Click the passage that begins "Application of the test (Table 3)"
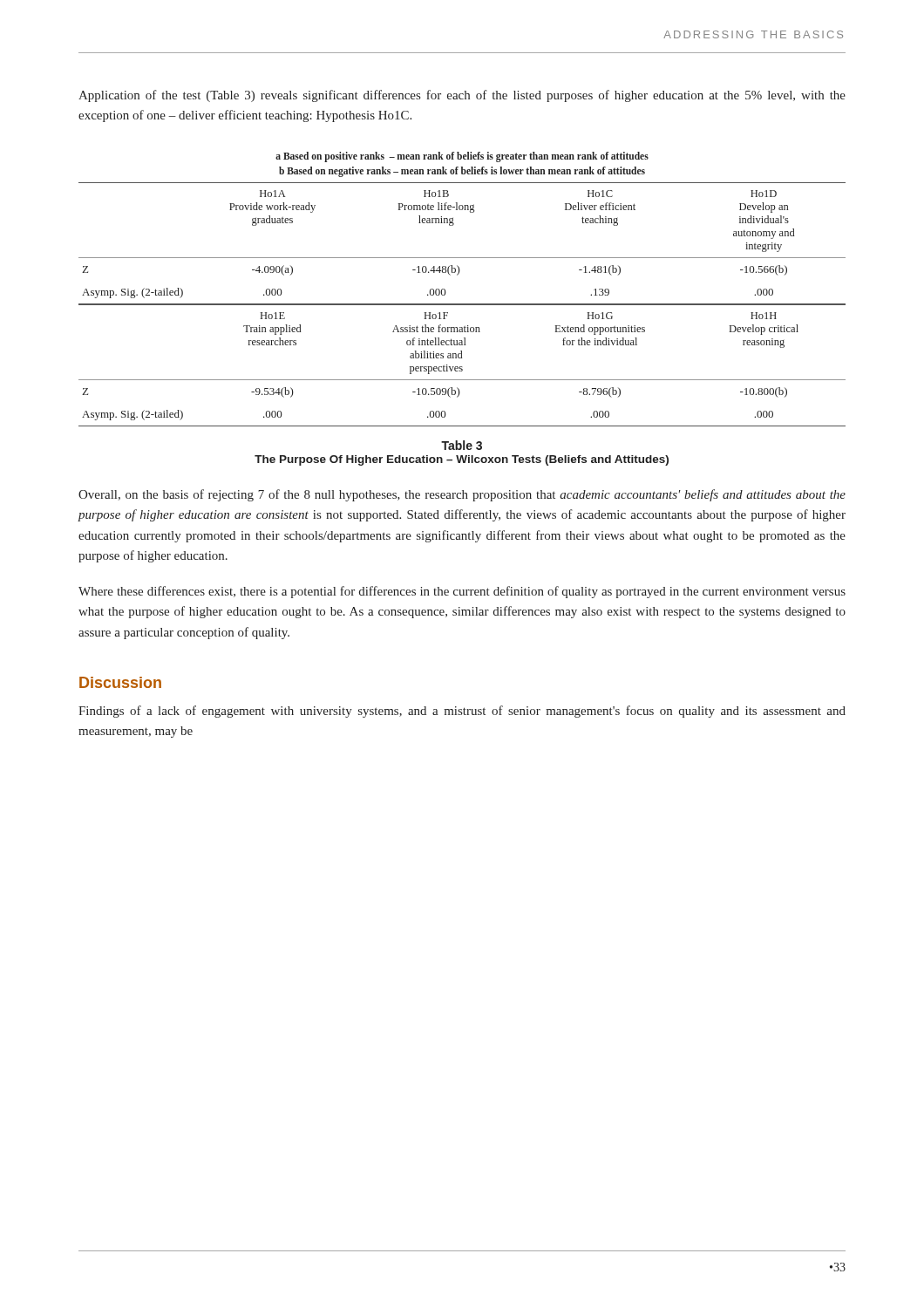 pyautogui.click(x=462, y=105)
